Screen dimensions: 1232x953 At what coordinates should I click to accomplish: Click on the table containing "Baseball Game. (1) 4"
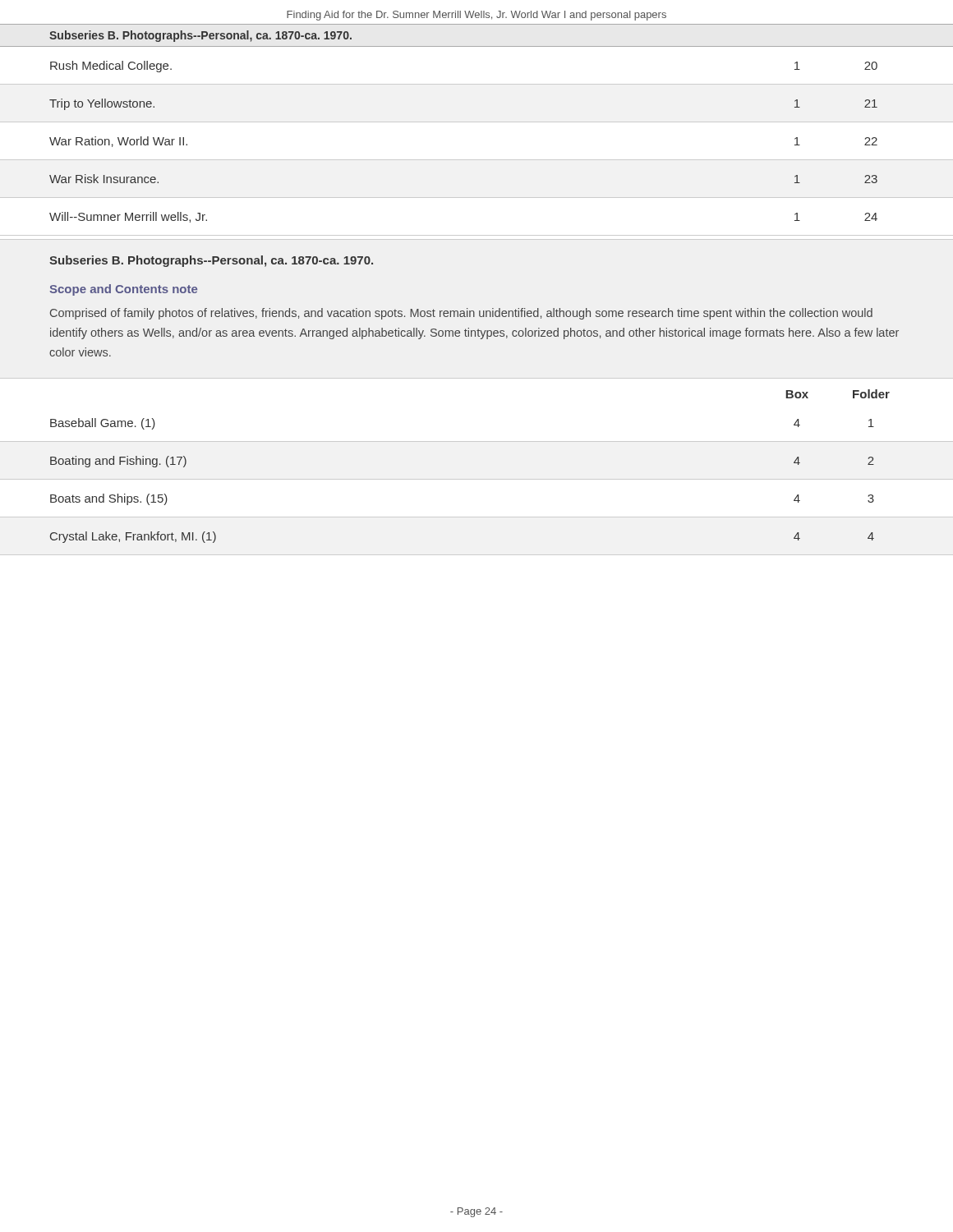476,479
